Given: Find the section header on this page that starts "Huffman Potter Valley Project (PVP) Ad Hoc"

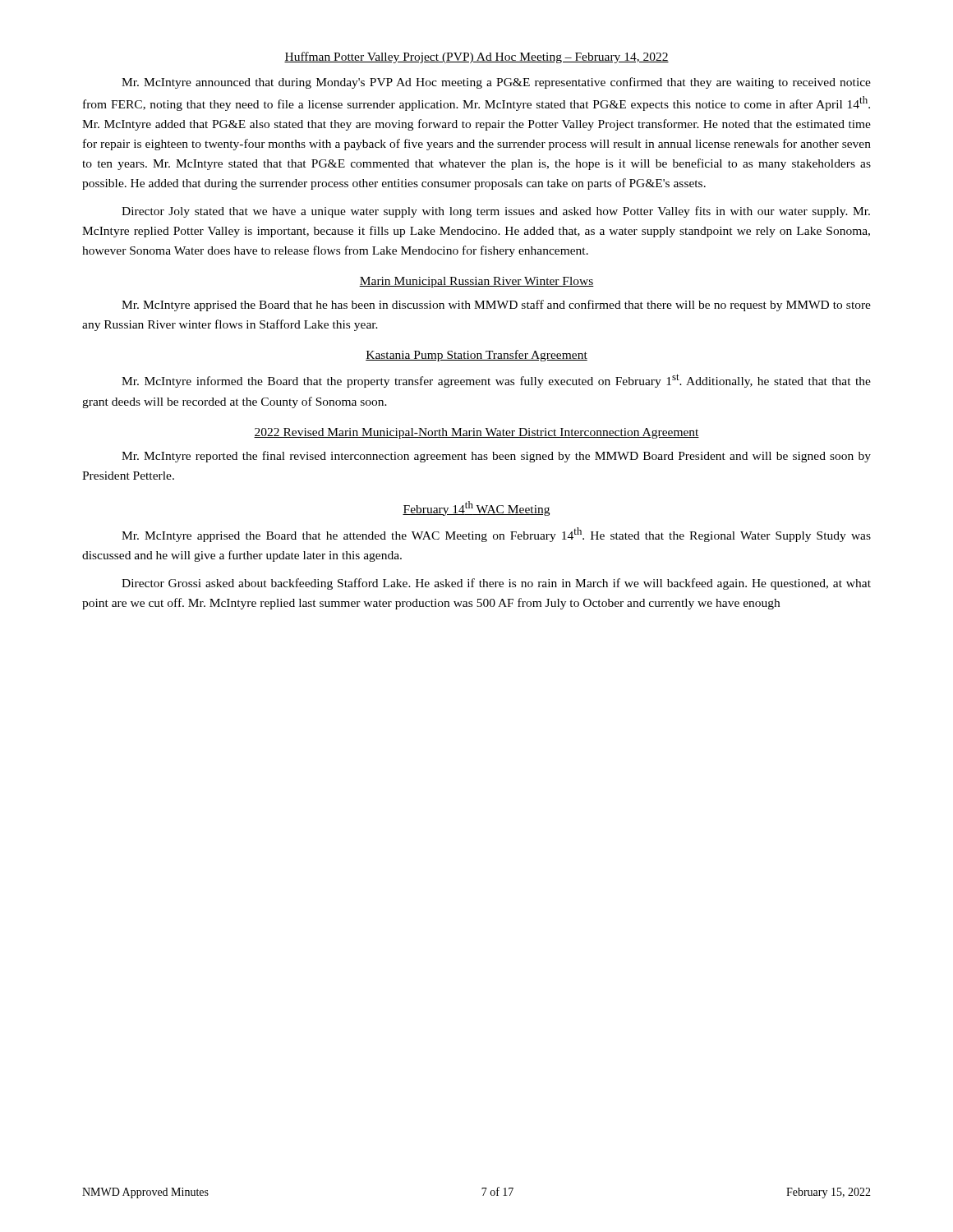Looking at the screenshot, I should (476, 56).
